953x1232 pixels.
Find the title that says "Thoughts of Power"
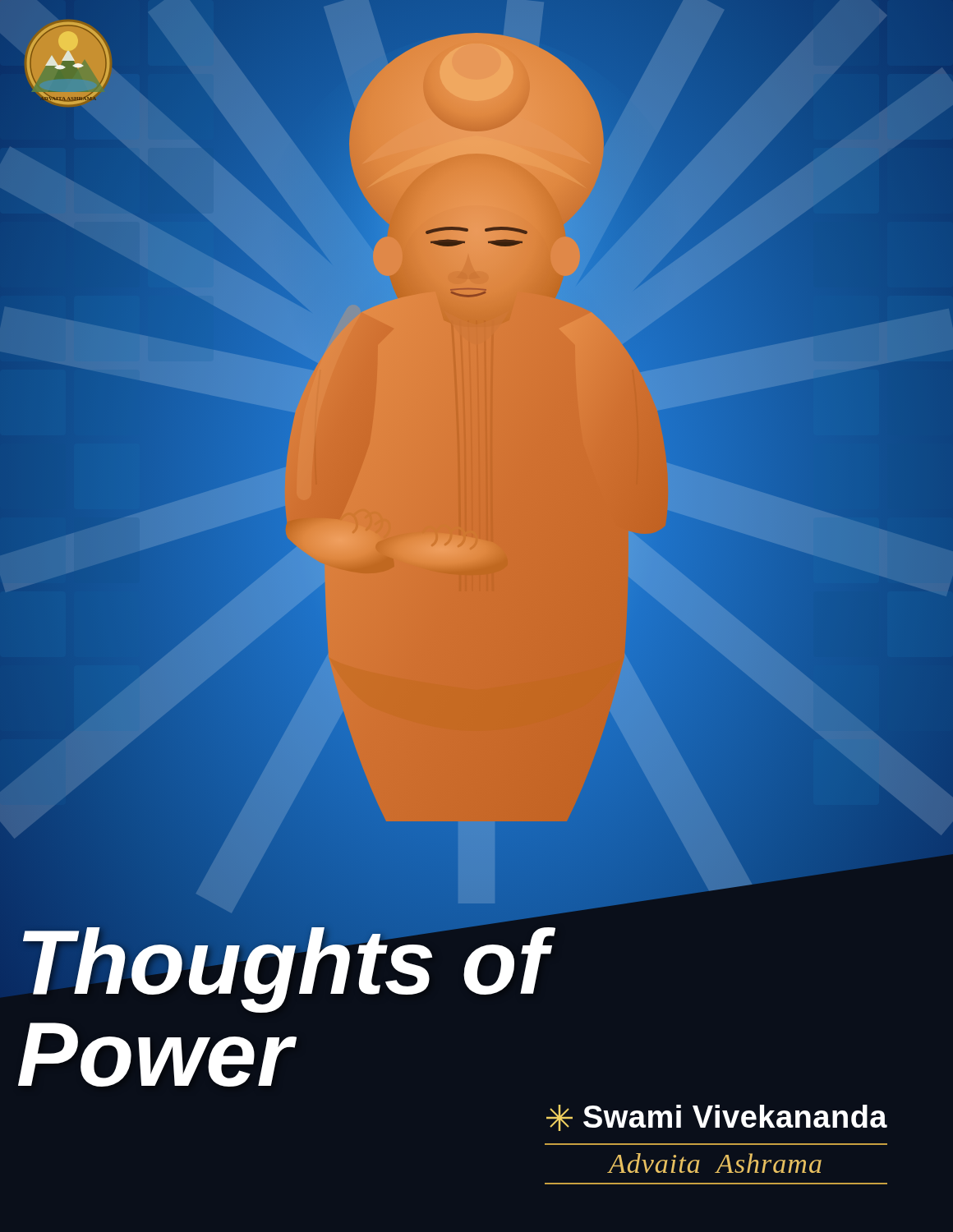[x=279, y=1009]
